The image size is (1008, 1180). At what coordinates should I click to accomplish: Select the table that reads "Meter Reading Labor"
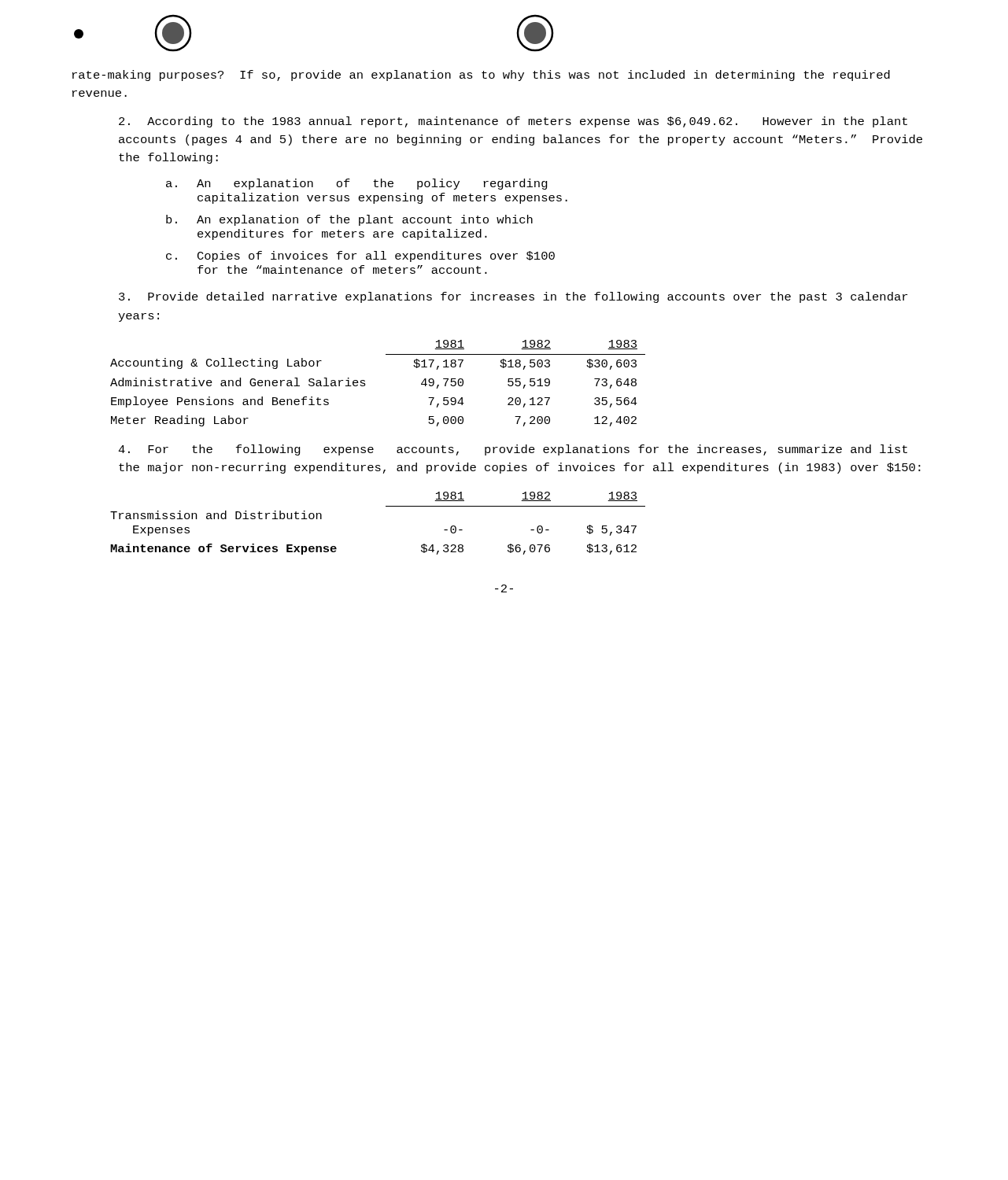(x=520, y=382)
